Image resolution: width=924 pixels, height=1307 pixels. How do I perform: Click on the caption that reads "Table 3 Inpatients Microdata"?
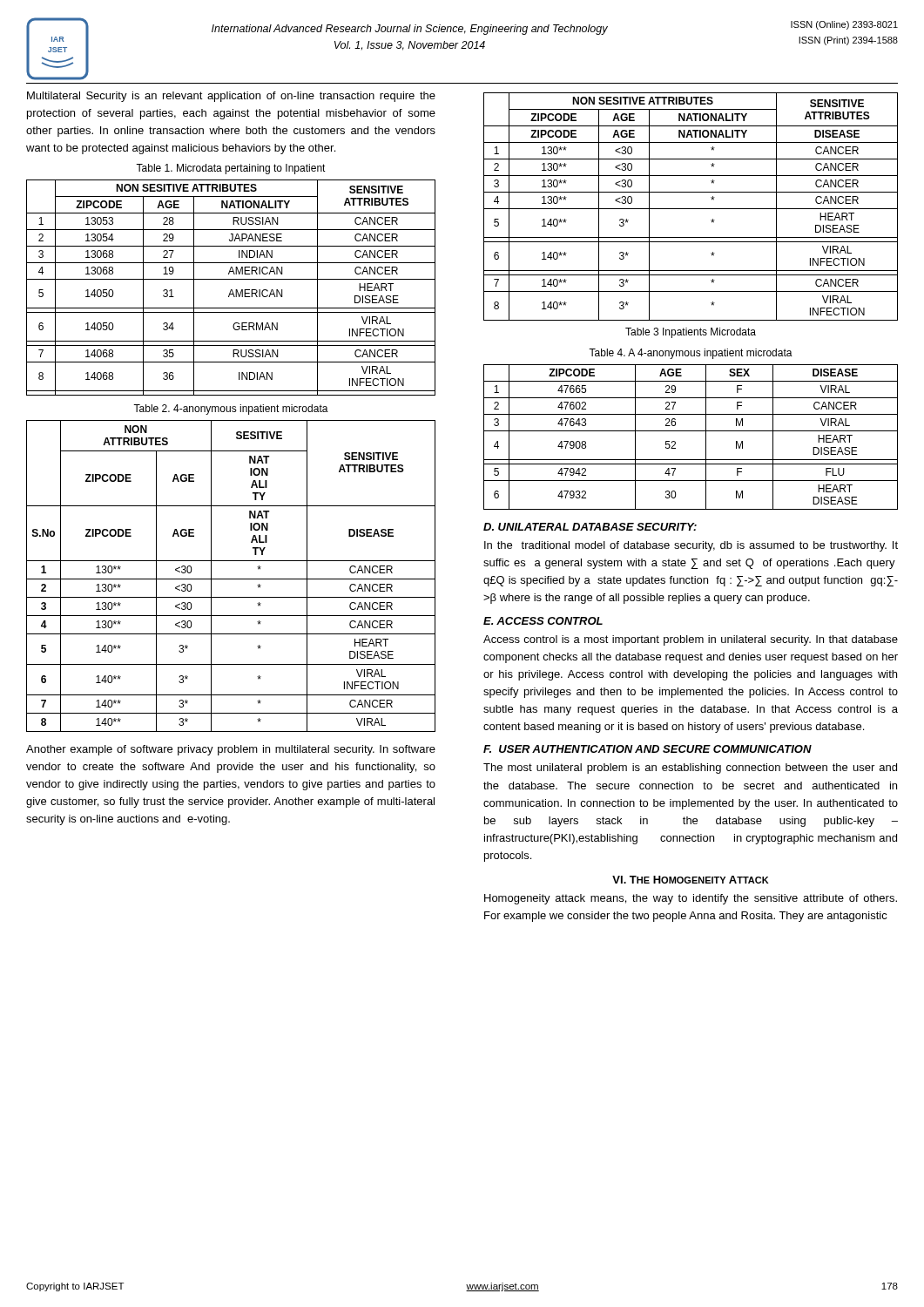pos(691,332)
